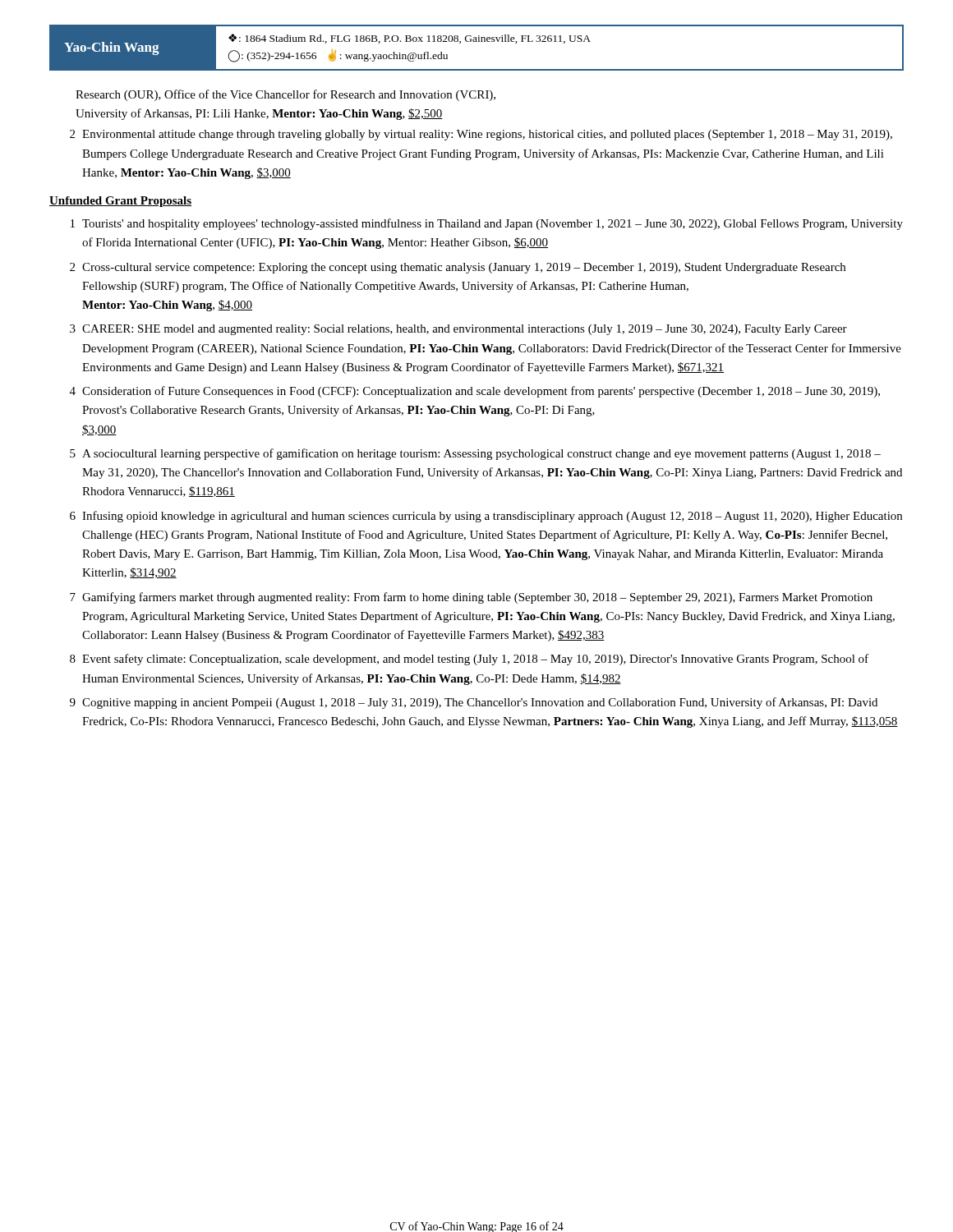Viewport: 953px width, 1232px height.
Task: Locate the region starting "3 CAREER: SHE model"
Action: [x=476, y=348]
